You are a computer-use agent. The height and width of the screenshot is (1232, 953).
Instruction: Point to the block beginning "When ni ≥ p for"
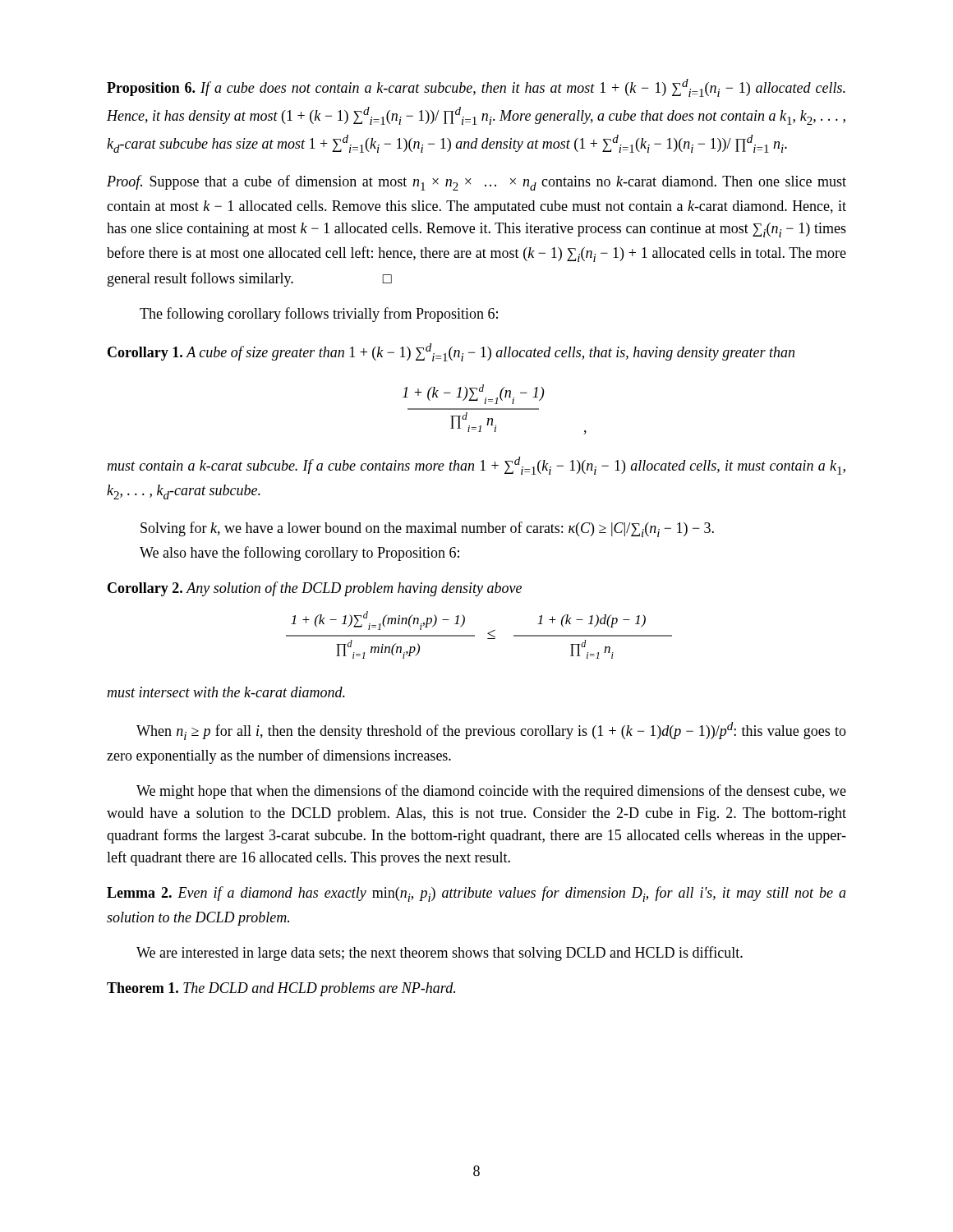click(476, 742)
